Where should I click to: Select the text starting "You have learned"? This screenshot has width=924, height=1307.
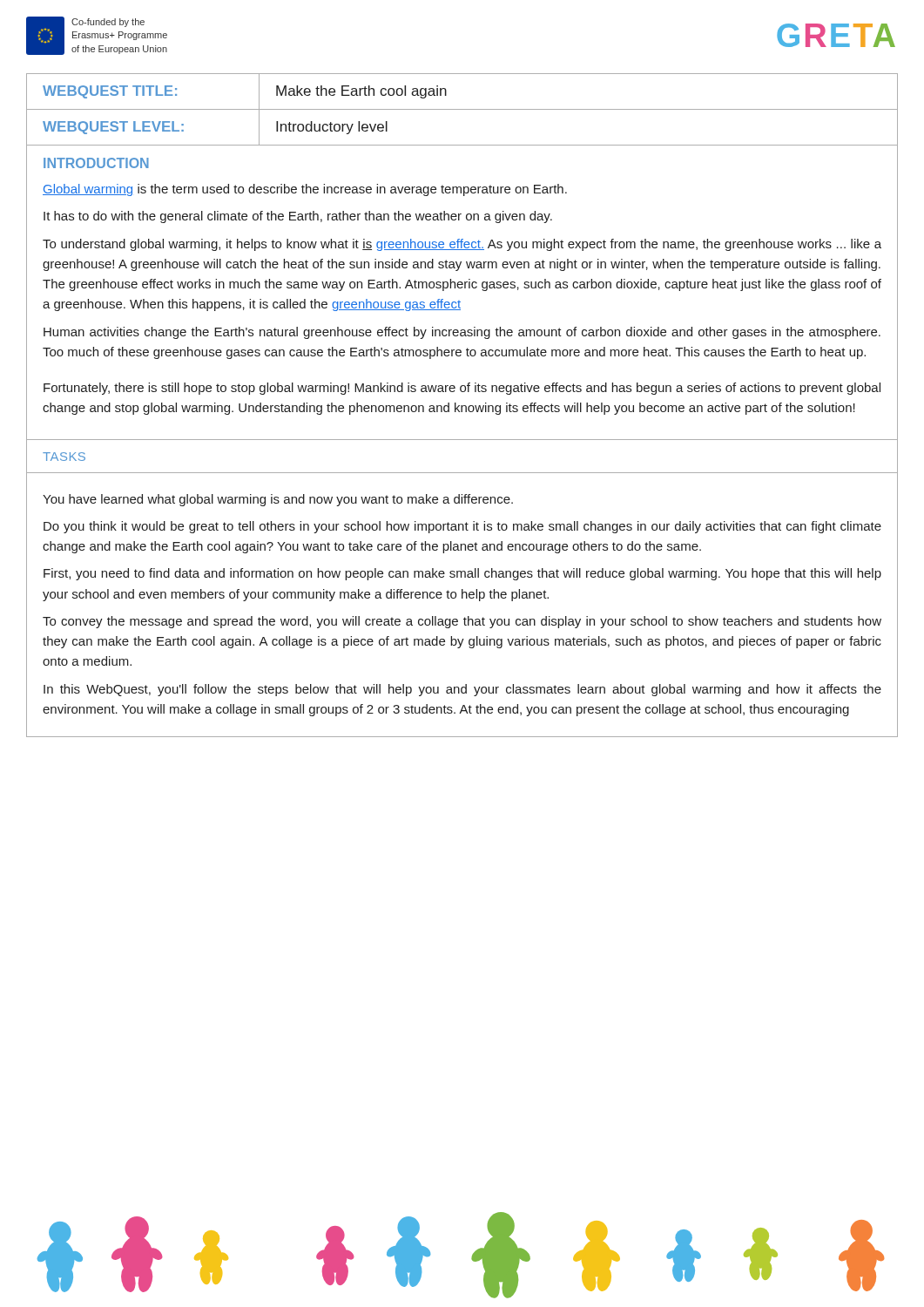(x=462, y=499)
